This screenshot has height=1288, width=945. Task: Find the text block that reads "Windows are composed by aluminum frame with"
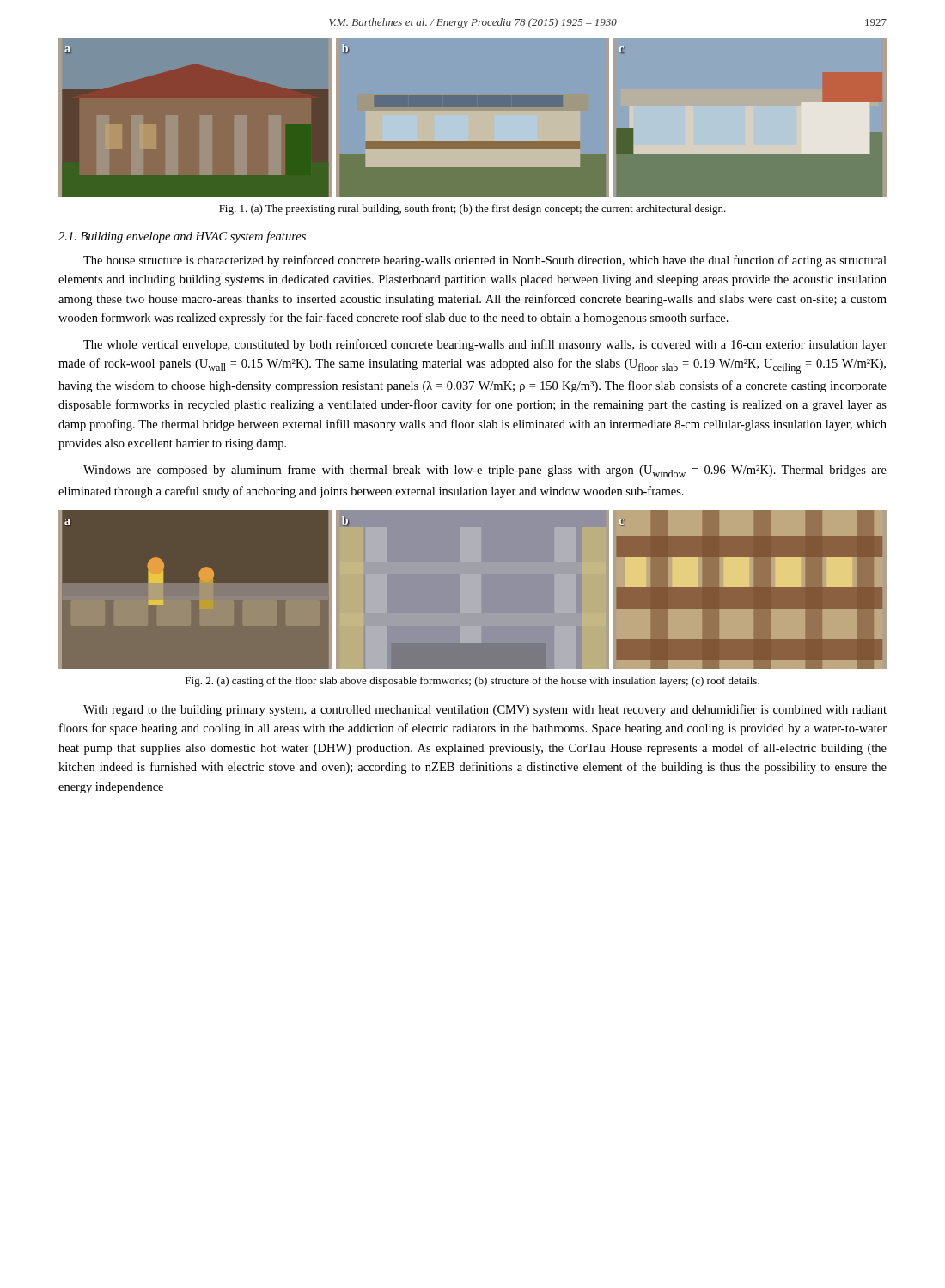pos(472,481)
